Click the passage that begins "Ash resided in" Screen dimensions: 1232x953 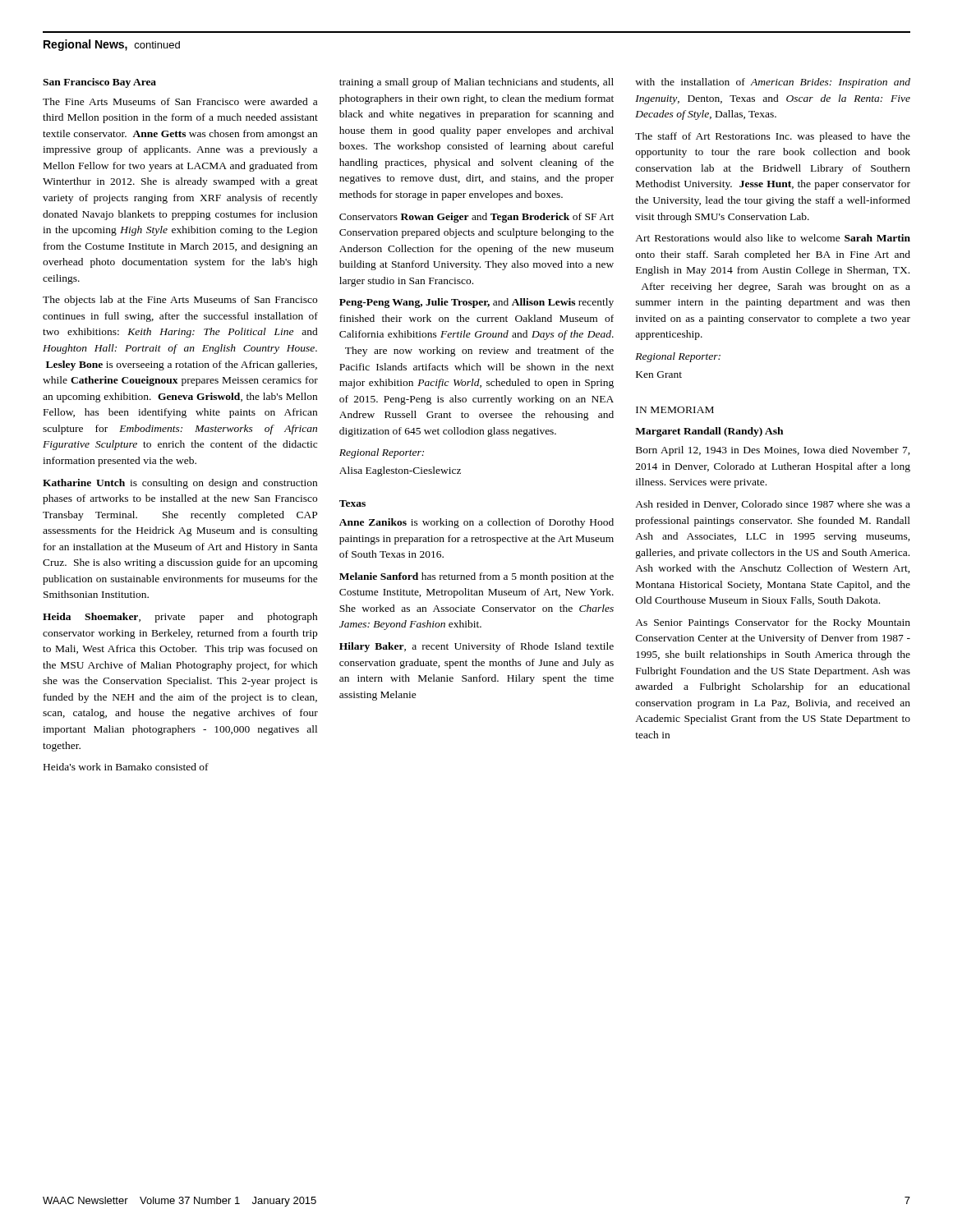[773, 552]
